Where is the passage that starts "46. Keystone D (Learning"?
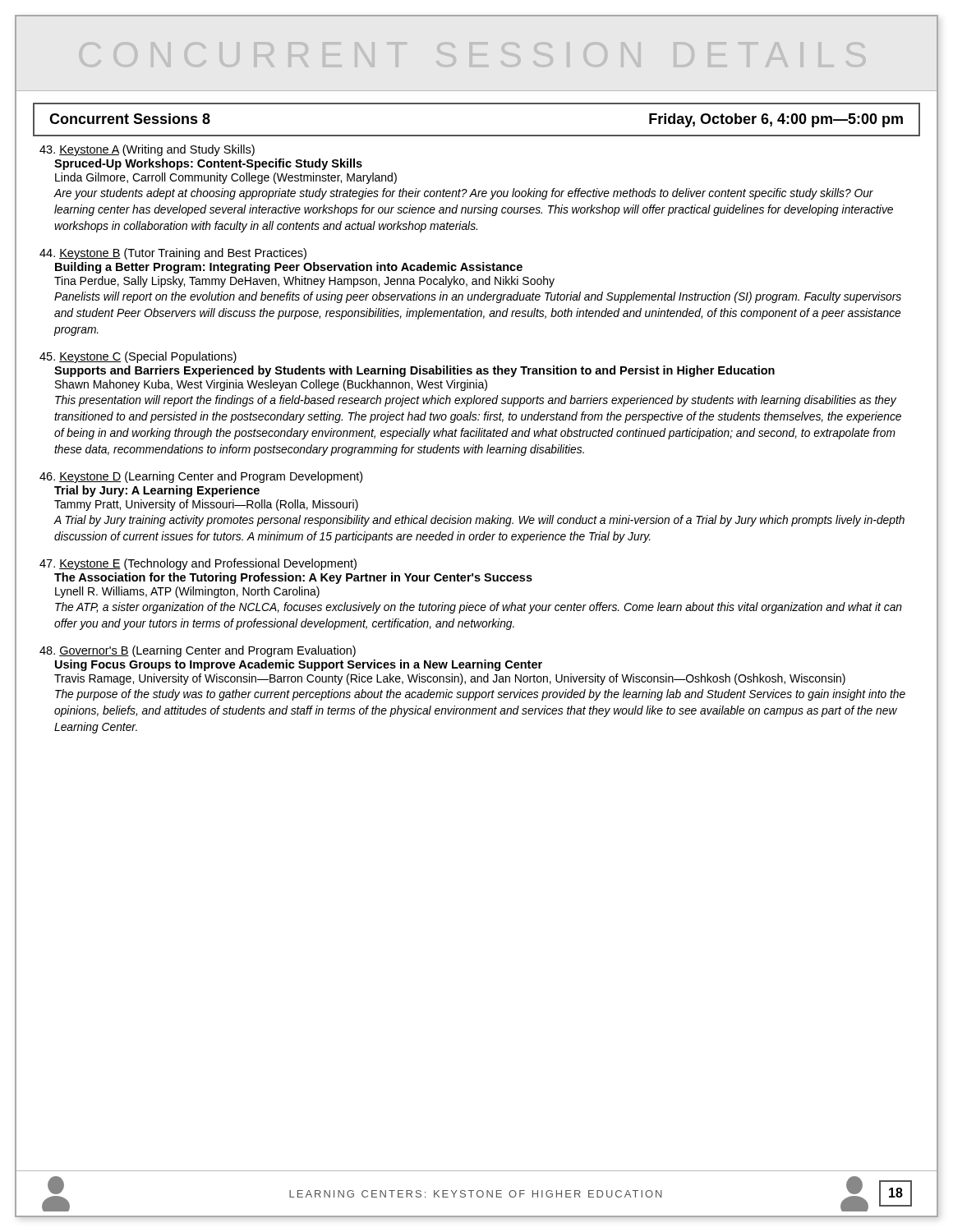This screenshot has height=1232, width=953. 476,508
